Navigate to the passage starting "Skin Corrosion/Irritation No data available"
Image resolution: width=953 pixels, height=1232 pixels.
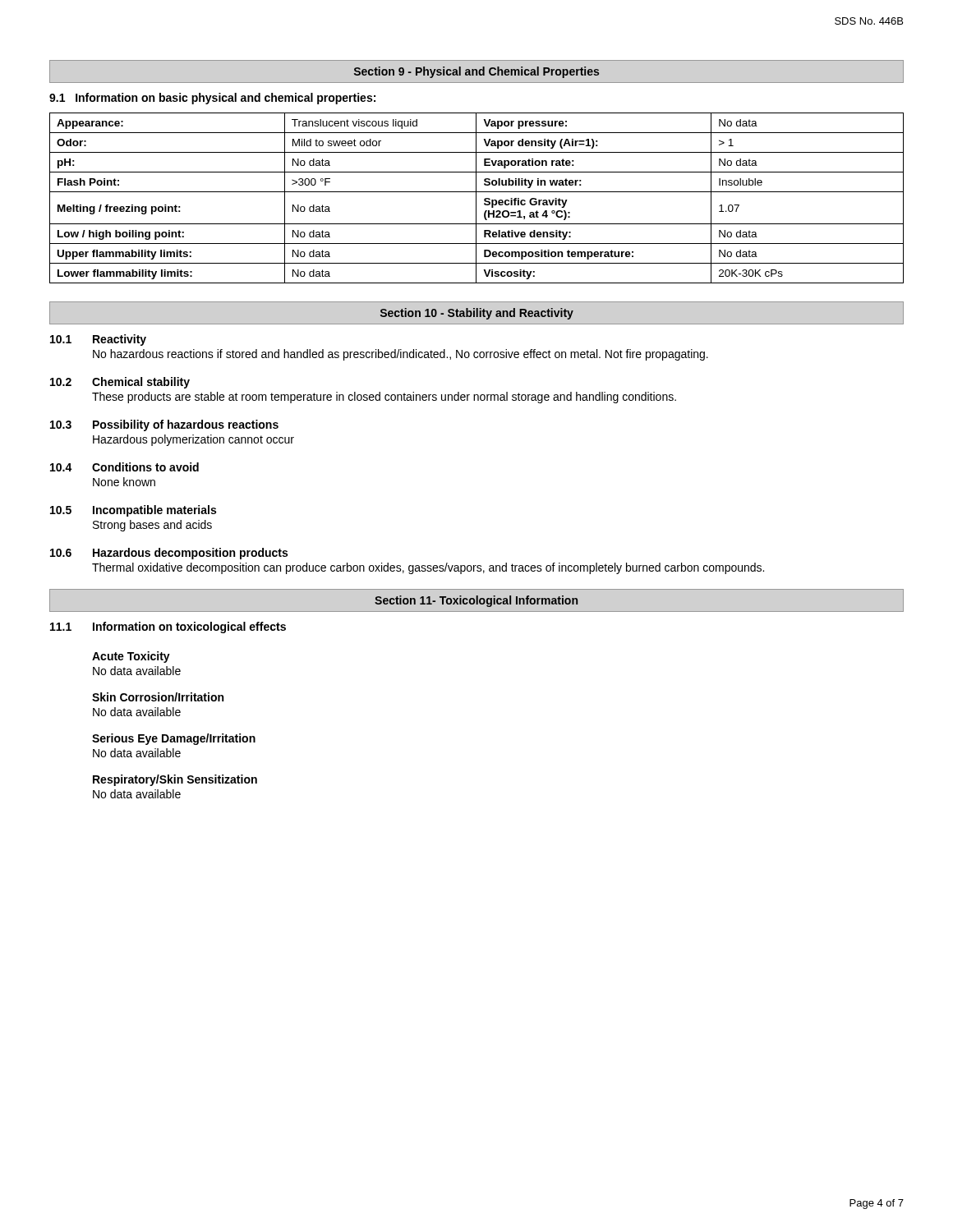(158, 697)
